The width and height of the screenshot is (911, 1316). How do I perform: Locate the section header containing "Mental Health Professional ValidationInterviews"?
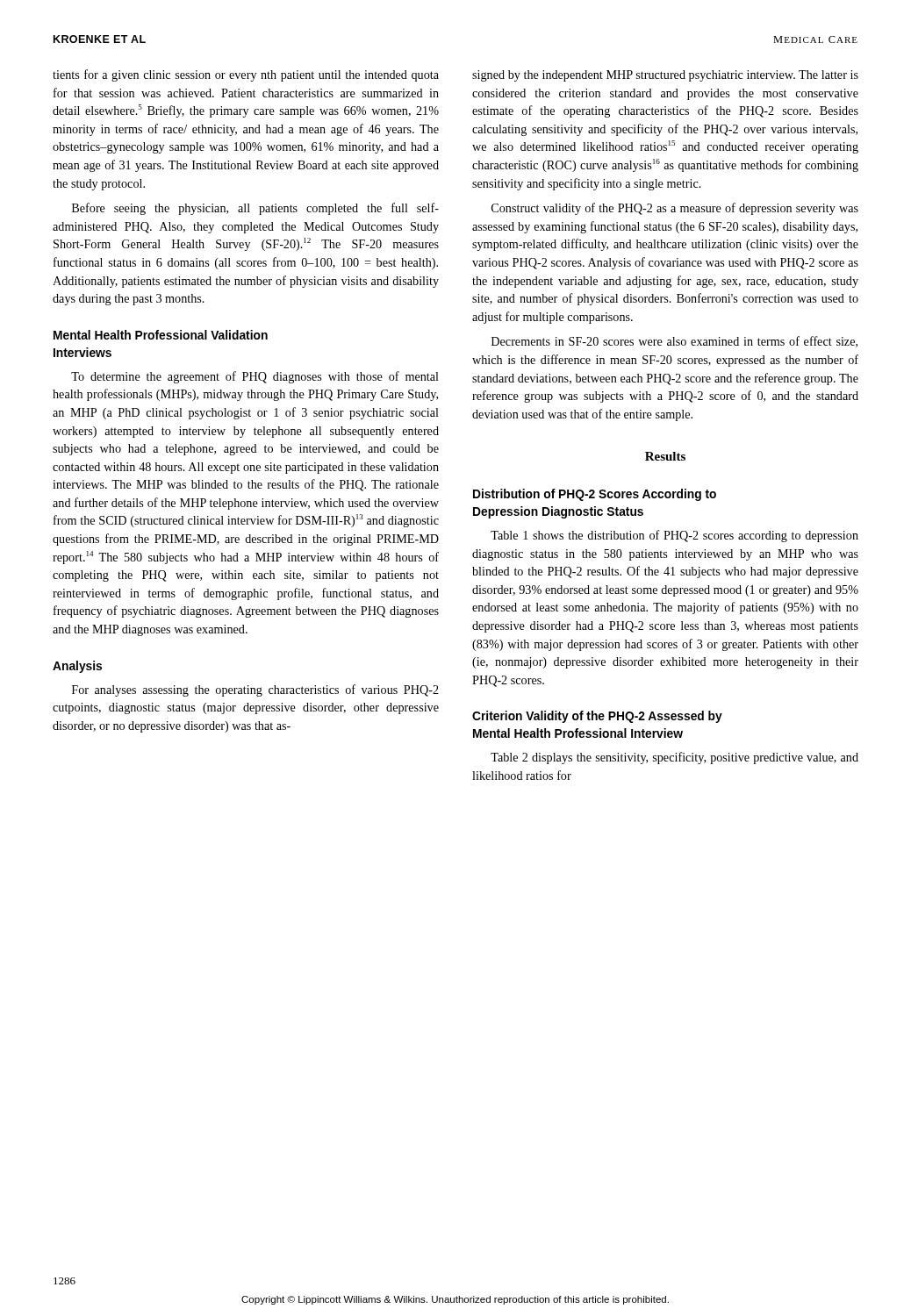coord(160,344)
